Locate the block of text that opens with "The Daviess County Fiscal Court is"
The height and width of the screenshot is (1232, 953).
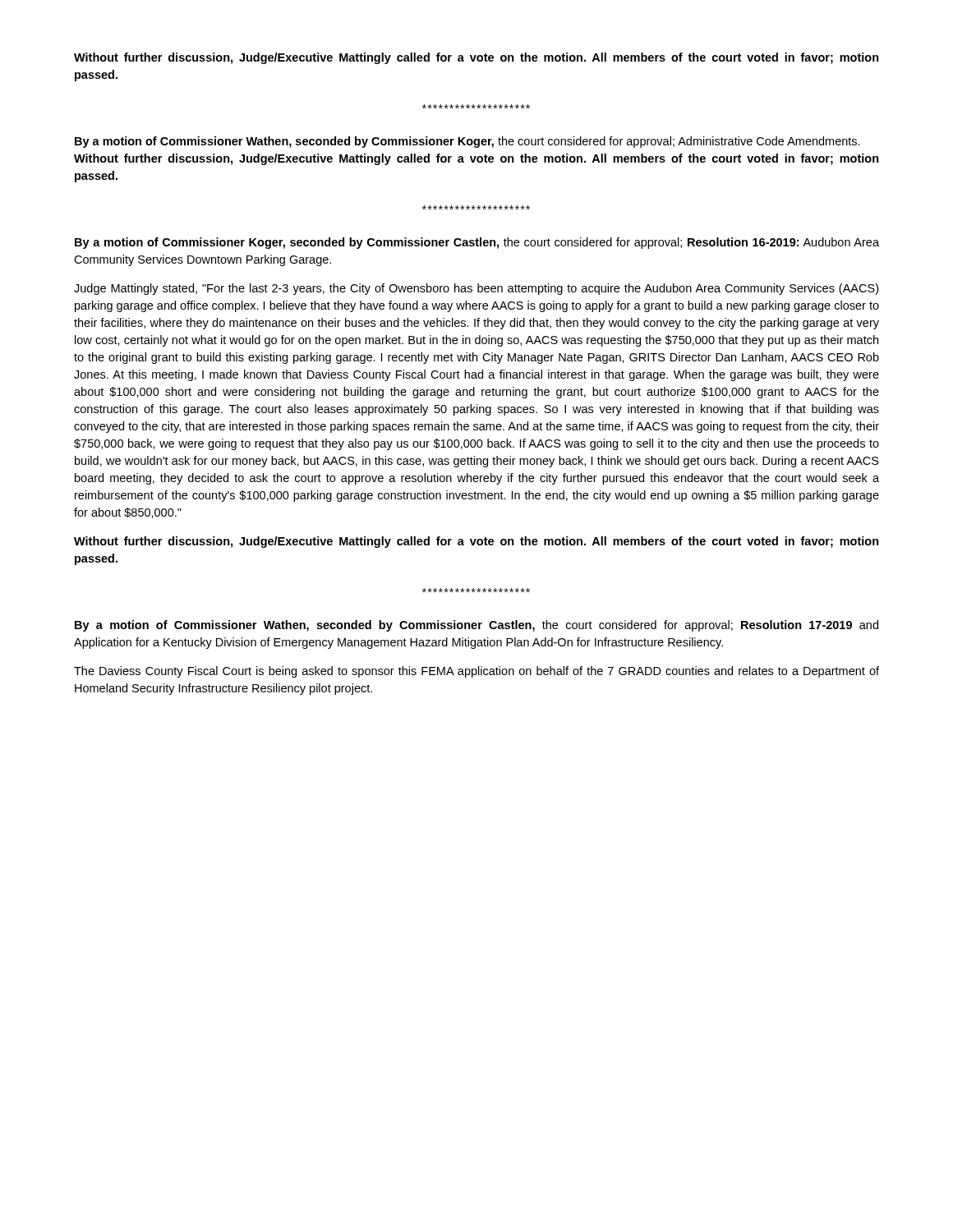tap(476, 680)
